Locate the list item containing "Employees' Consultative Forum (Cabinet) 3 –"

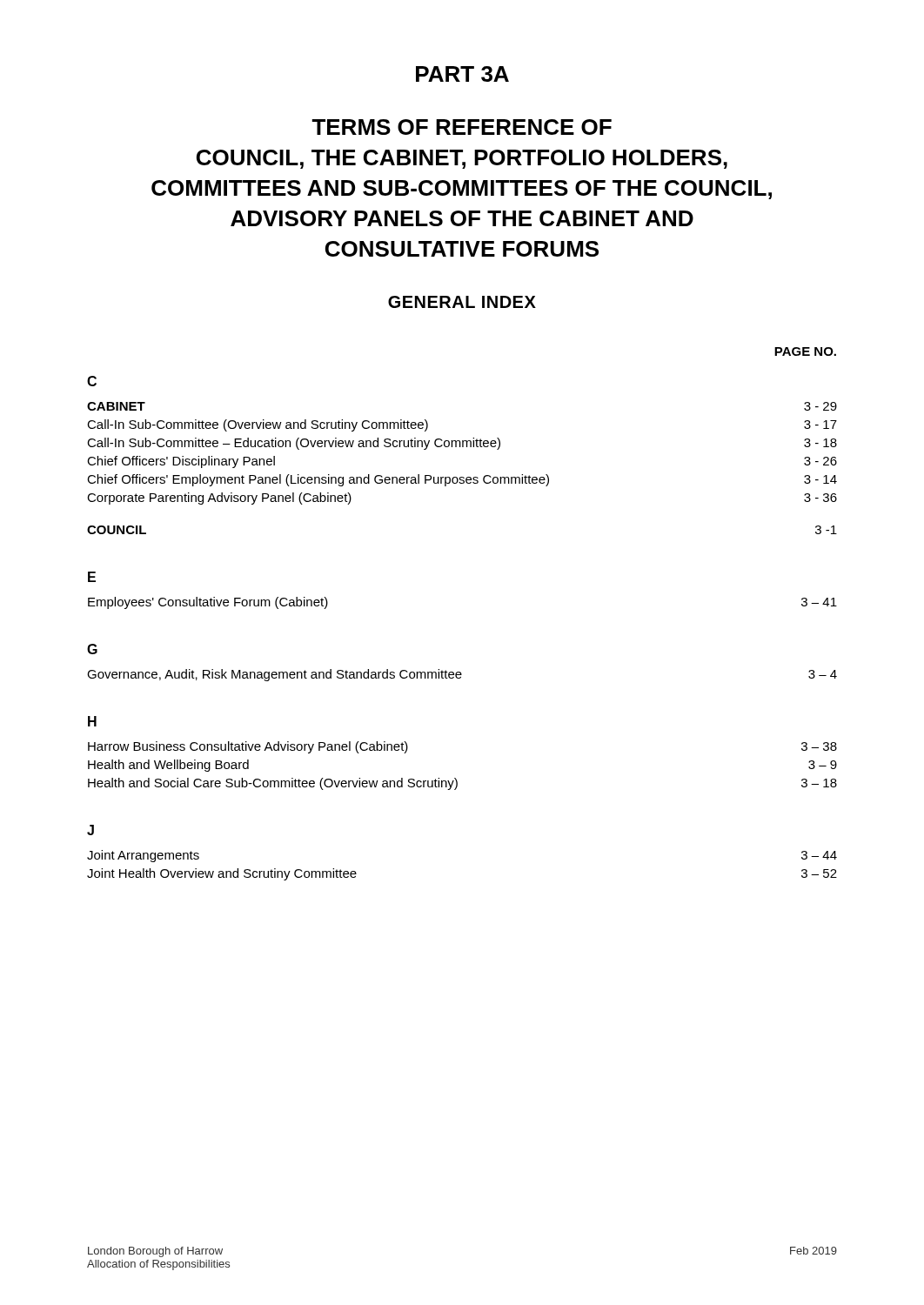207,602
